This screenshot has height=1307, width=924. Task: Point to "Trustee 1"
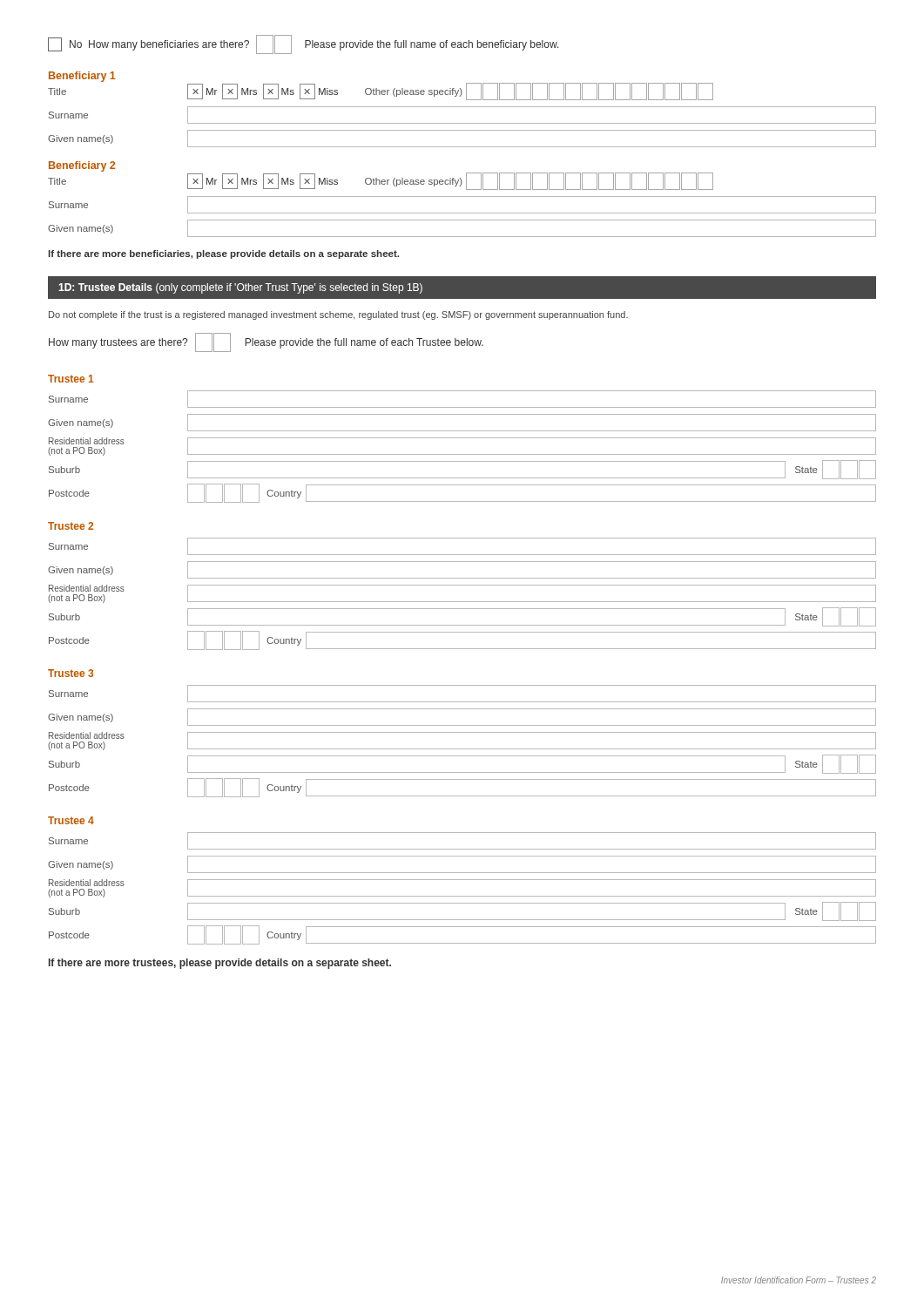(x=71, y=379)
